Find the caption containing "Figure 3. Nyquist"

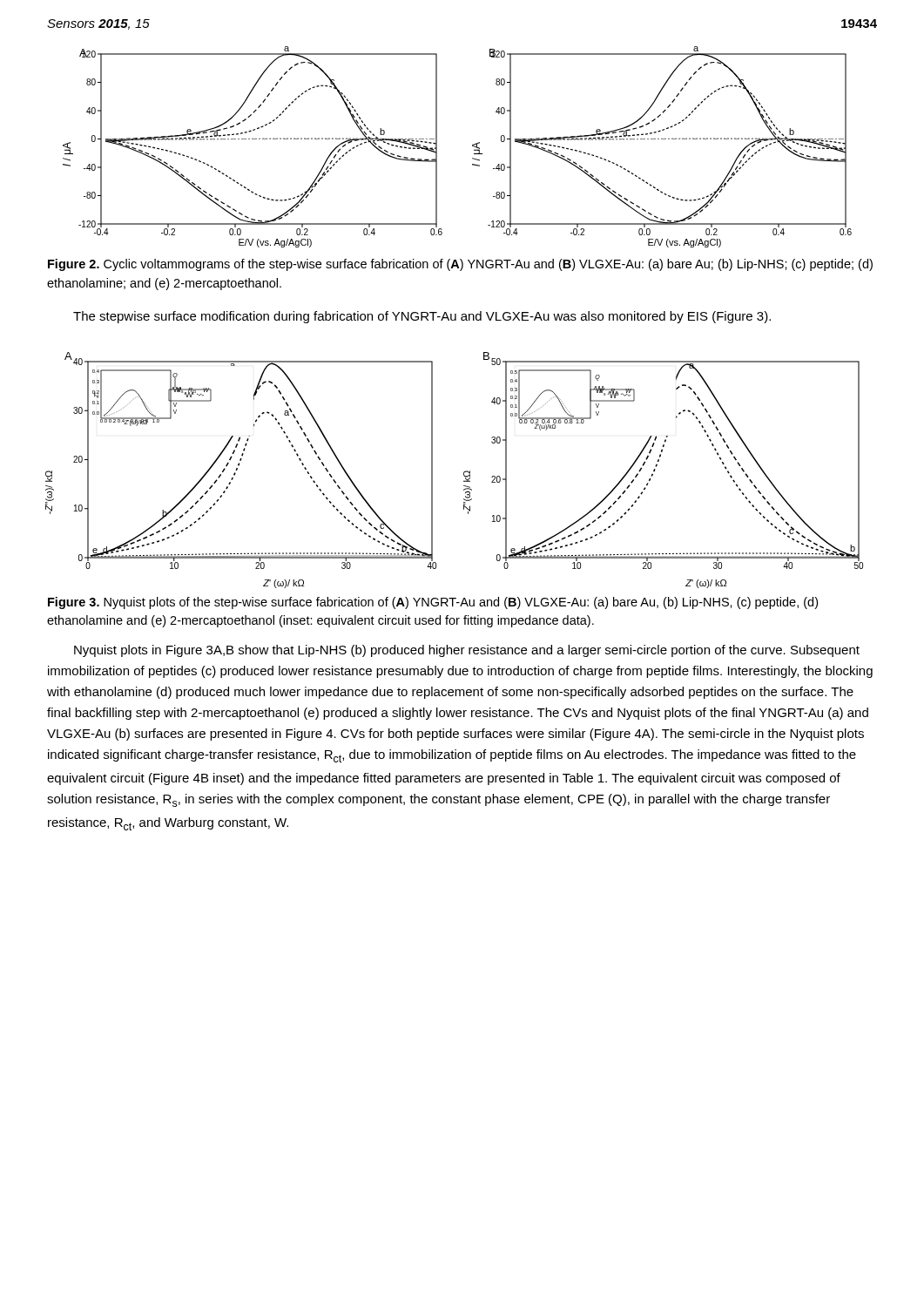433,611
